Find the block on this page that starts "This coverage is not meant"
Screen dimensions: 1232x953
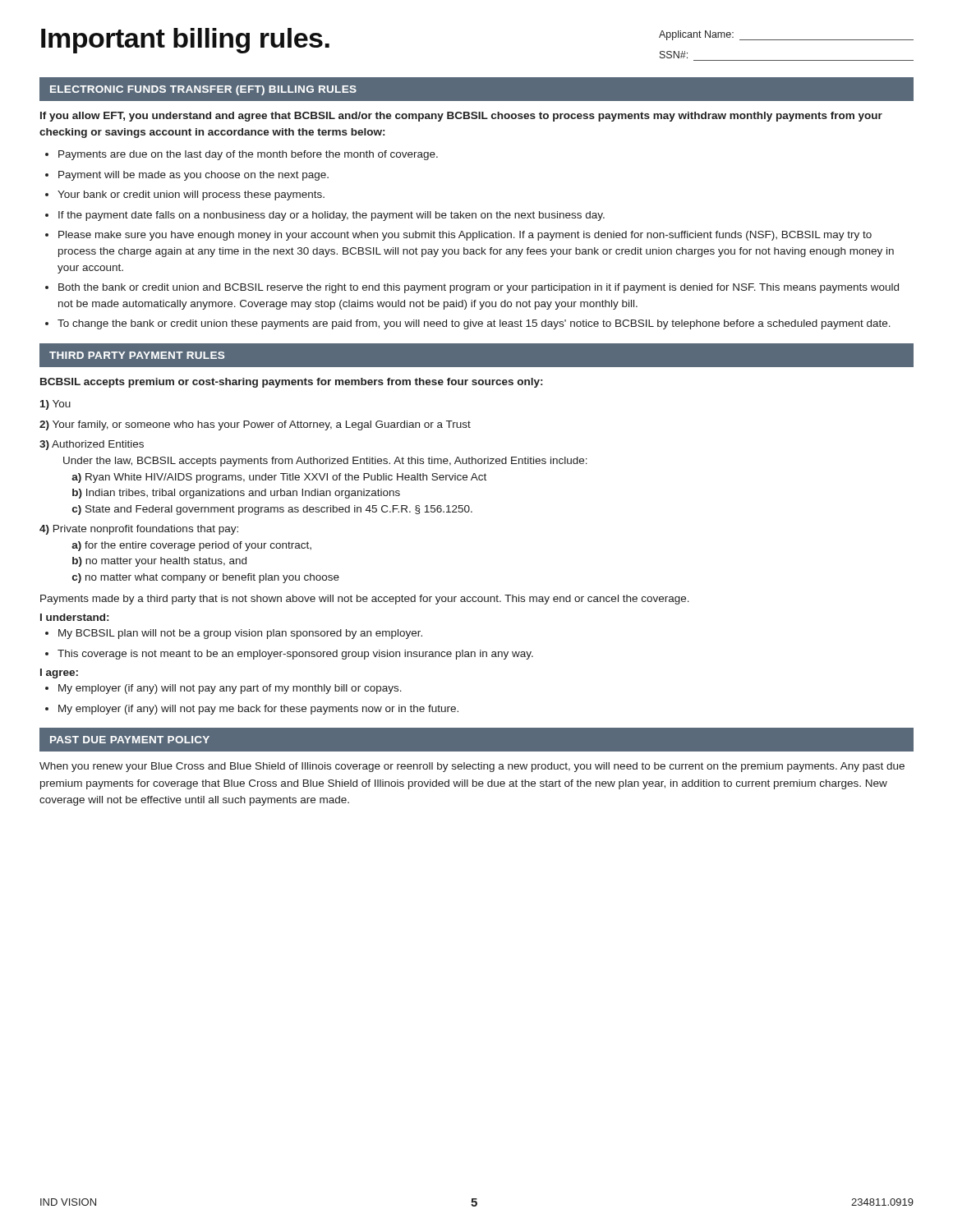coord(296,653)
